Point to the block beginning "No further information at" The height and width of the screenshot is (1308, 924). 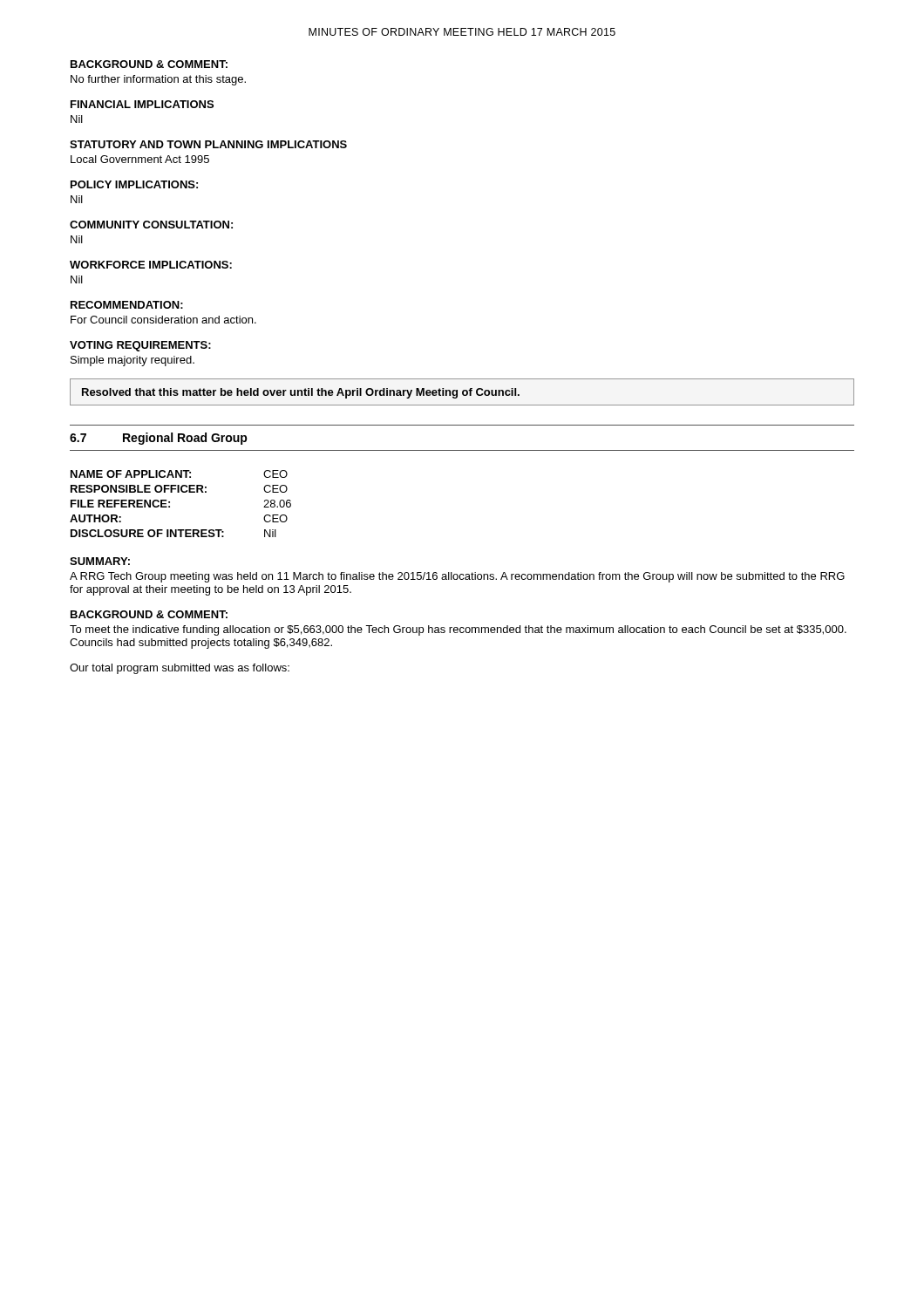point(158,79)
